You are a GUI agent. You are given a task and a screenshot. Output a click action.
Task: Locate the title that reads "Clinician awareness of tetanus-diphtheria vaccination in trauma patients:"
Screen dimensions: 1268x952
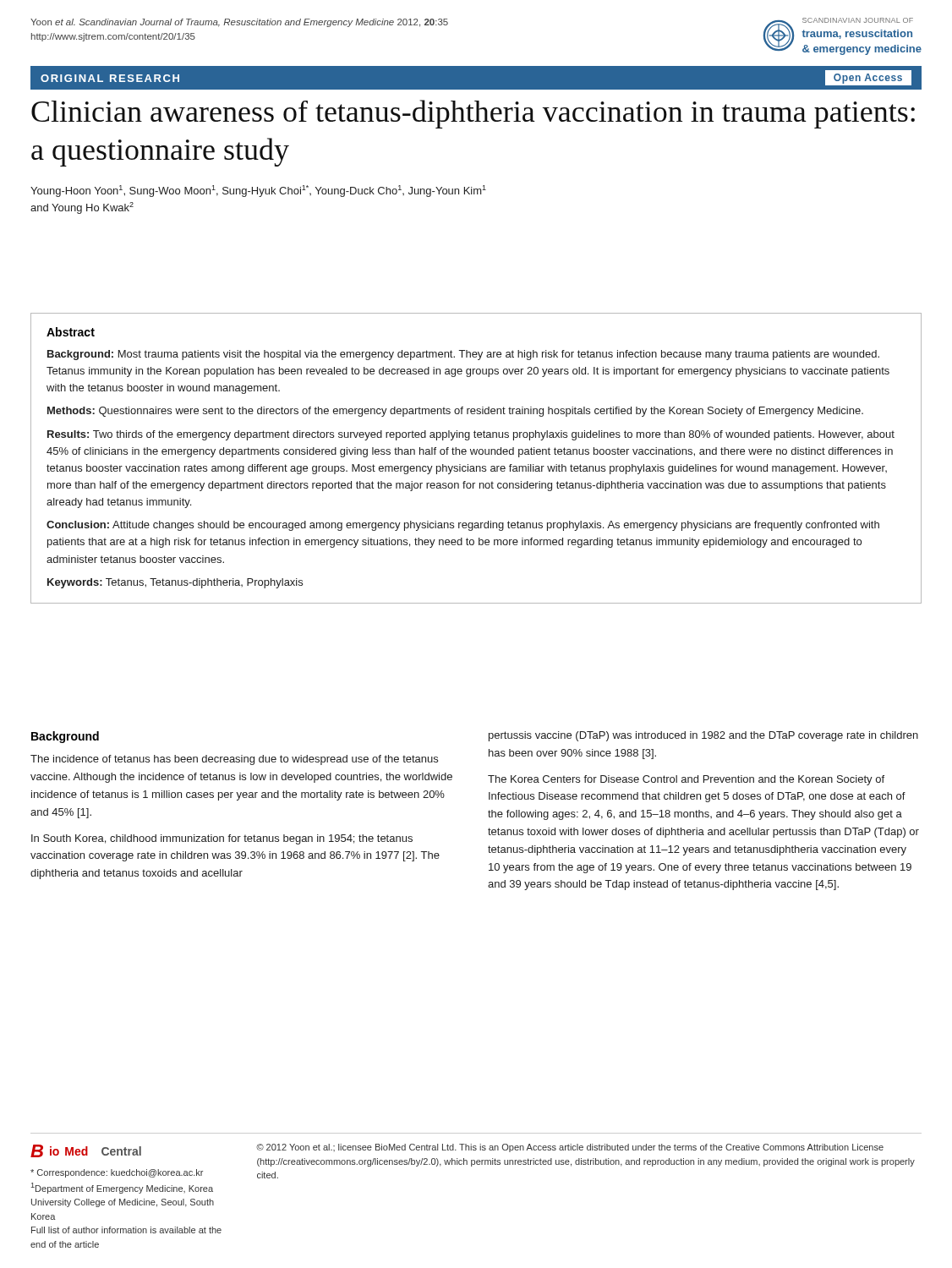tap(476, 131)
